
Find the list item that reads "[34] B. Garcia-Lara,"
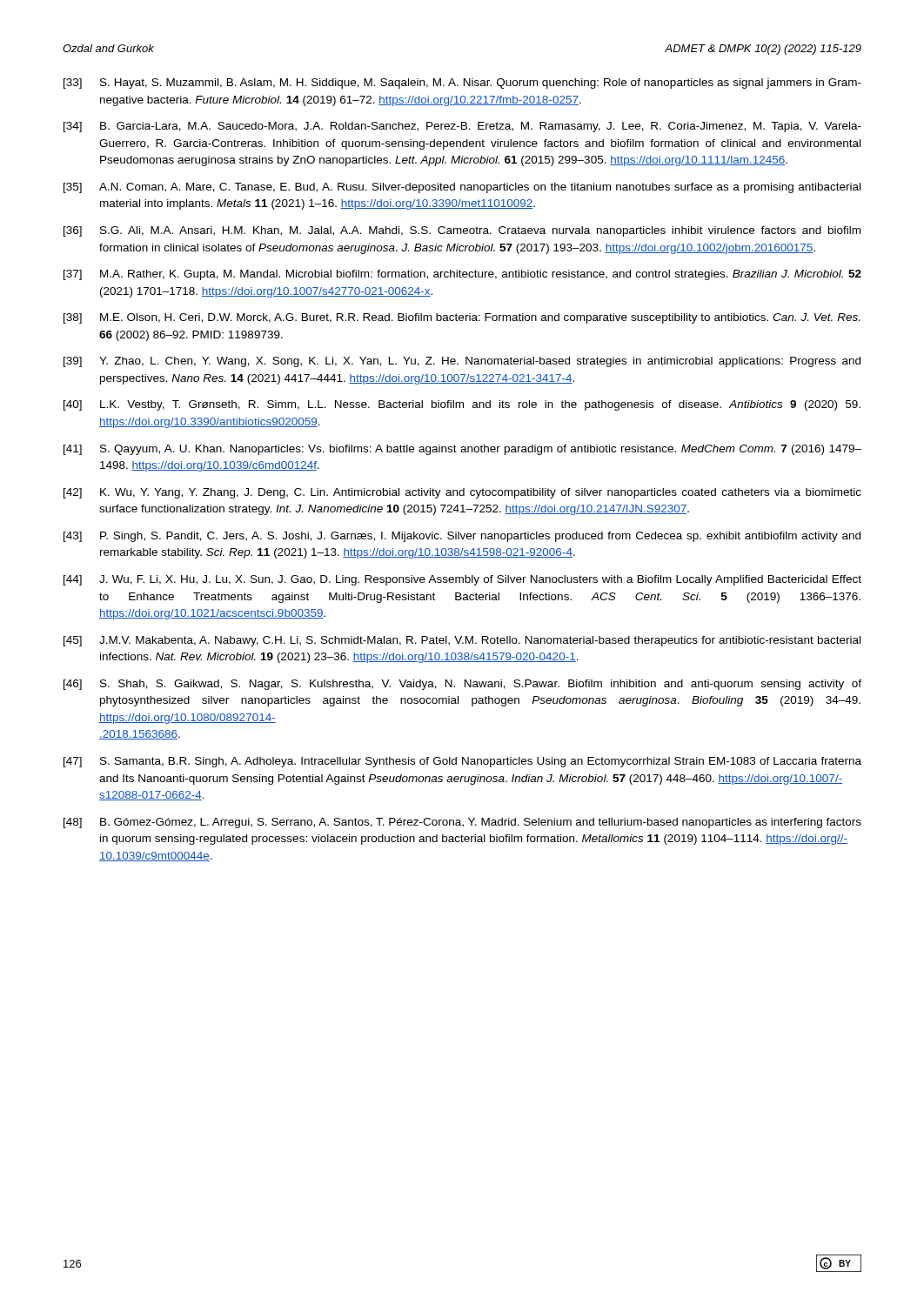(x=462, y=143)
